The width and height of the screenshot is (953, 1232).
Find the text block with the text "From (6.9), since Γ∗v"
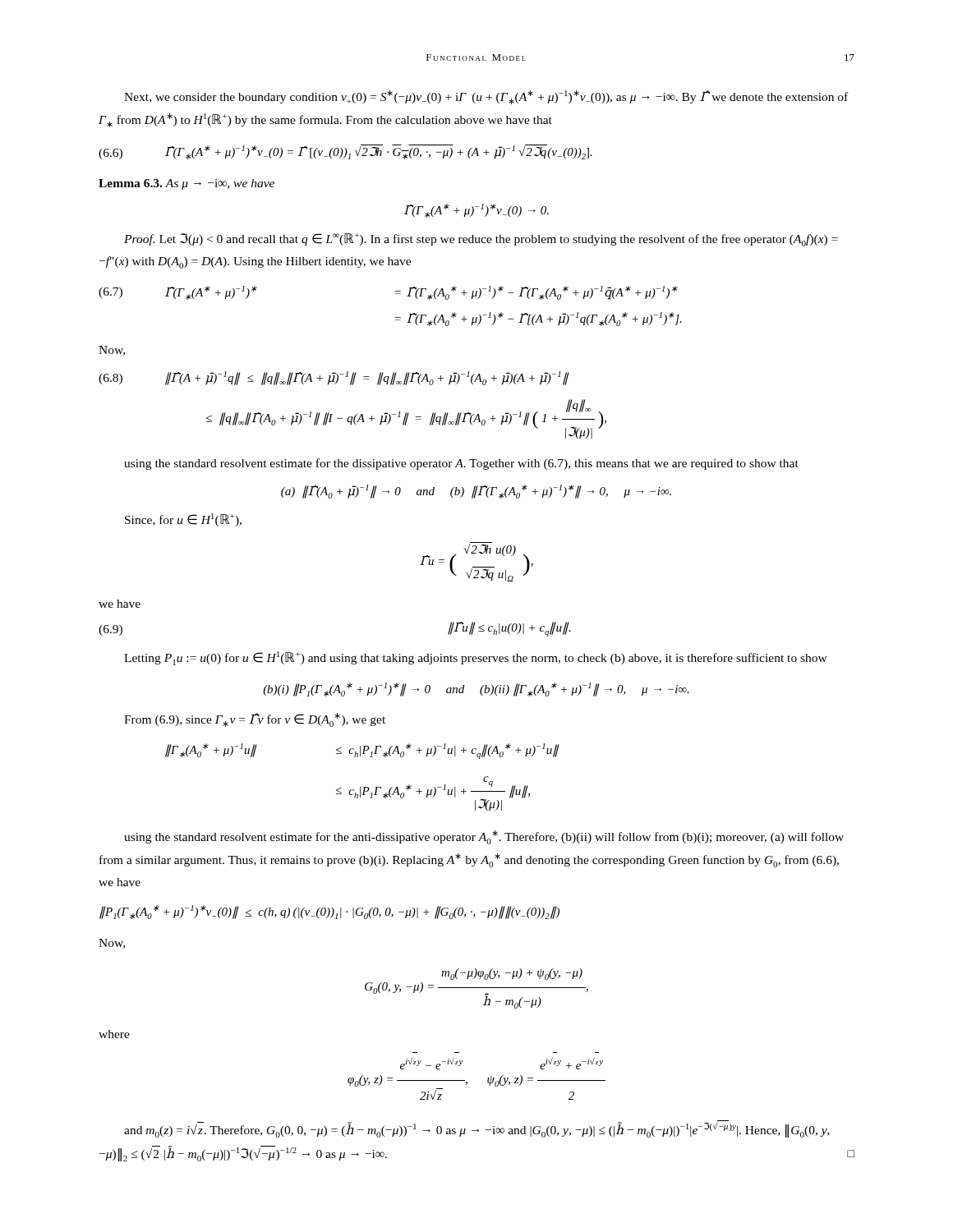pos(255,719)
